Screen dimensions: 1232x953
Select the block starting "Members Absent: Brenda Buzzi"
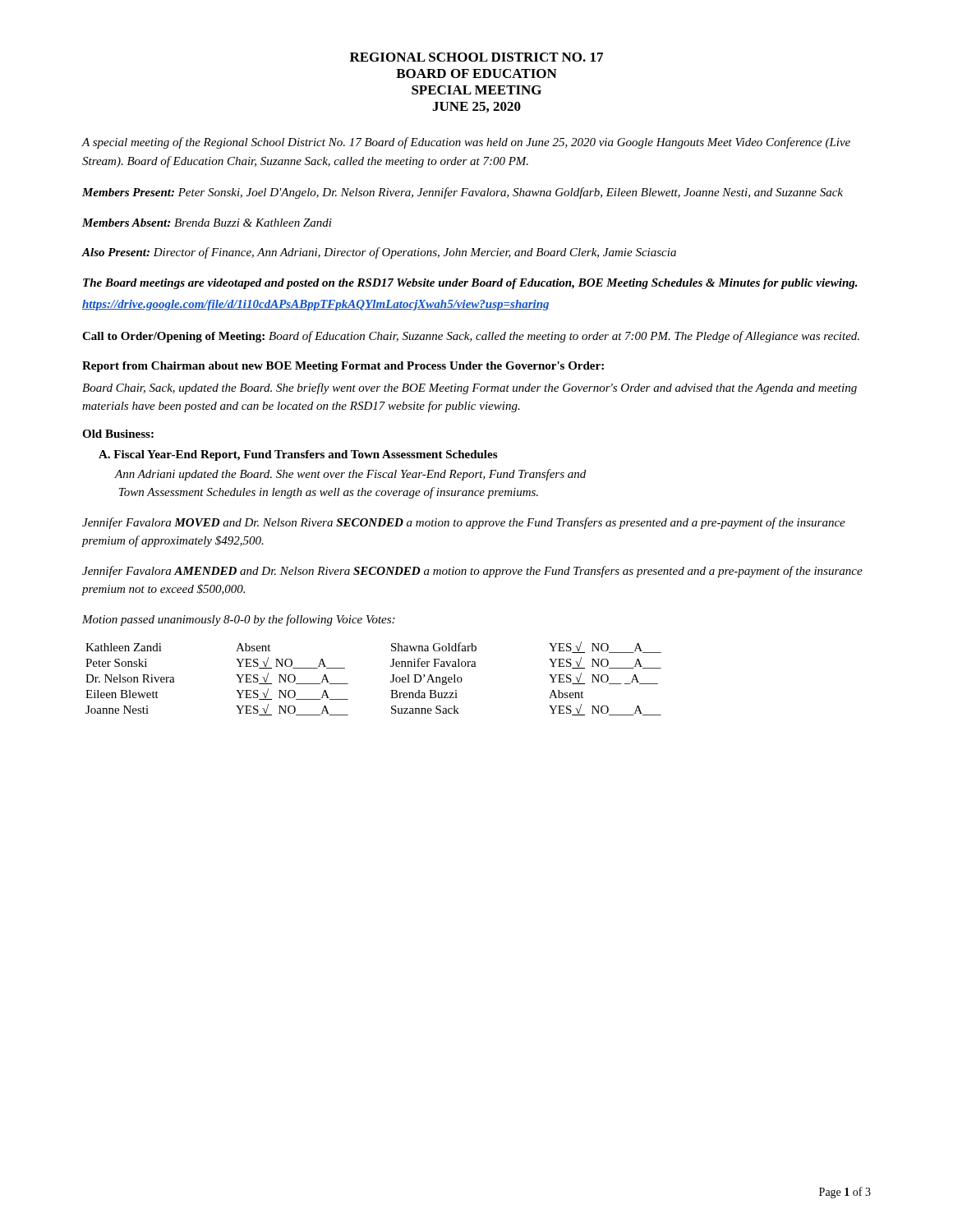click(207, 222)
